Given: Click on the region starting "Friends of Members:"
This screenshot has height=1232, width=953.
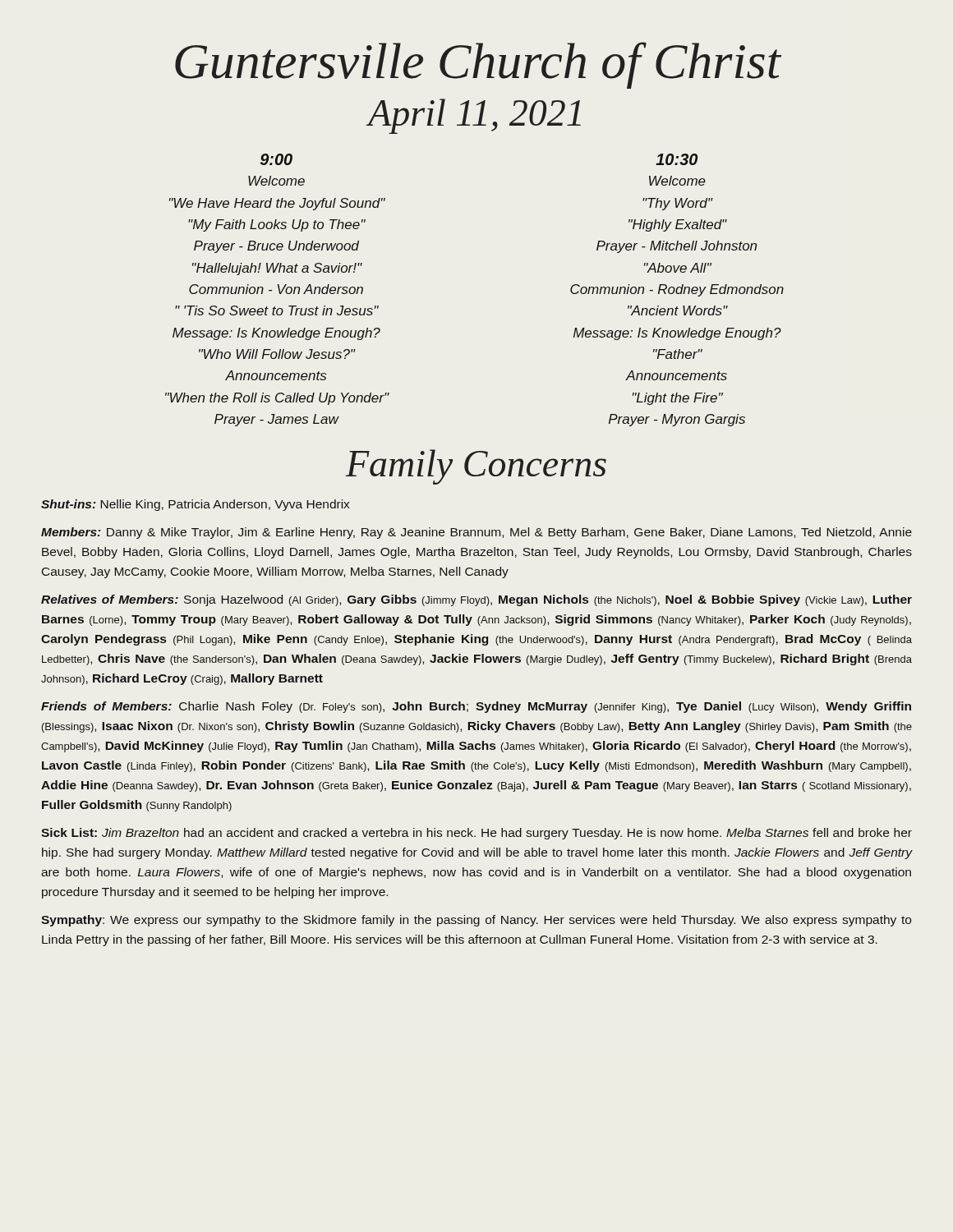Looking at the screenshot, I should click(x=476, y=755).
